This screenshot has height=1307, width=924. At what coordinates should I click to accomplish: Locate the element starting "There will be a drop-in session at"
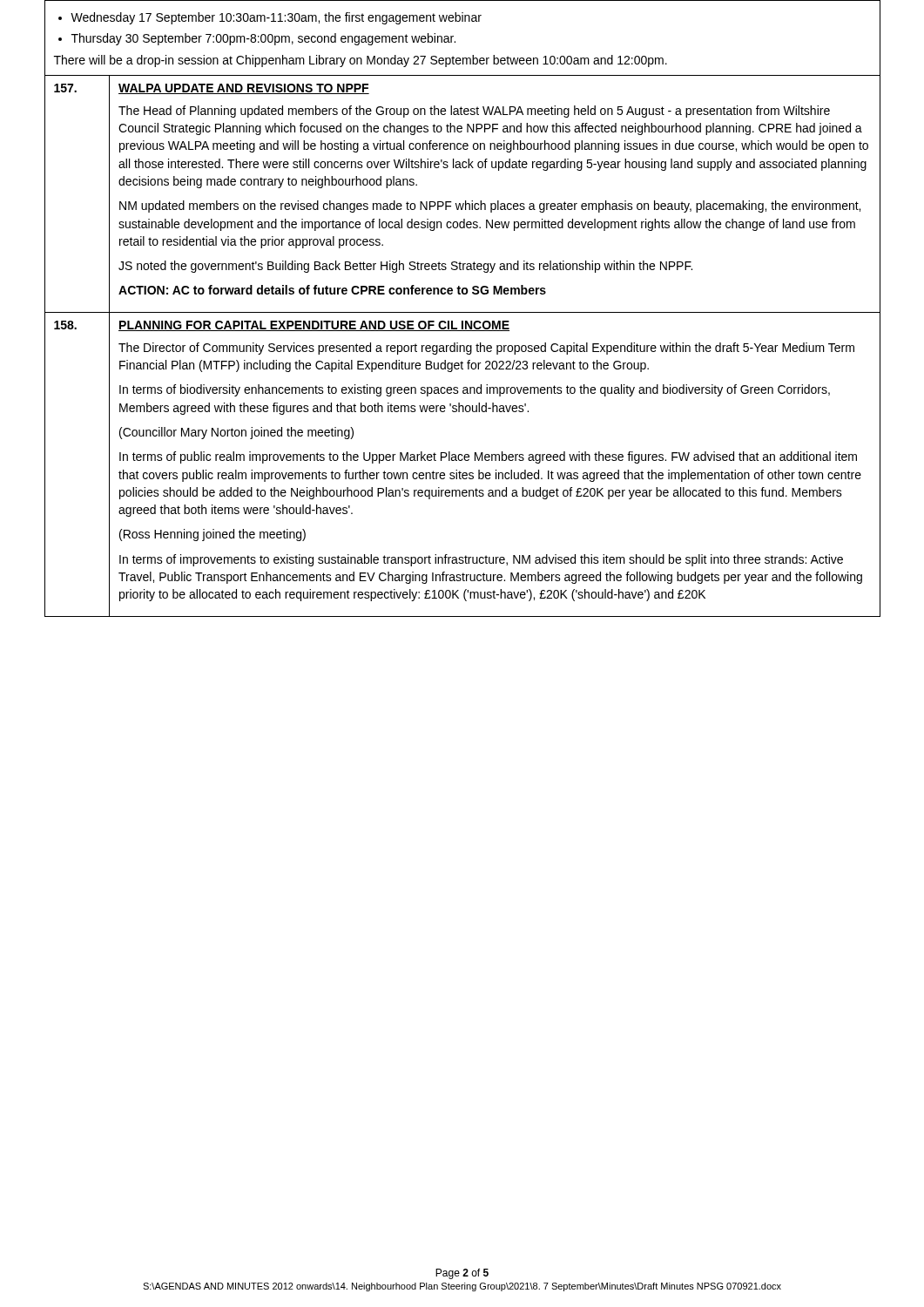point(361,60)
